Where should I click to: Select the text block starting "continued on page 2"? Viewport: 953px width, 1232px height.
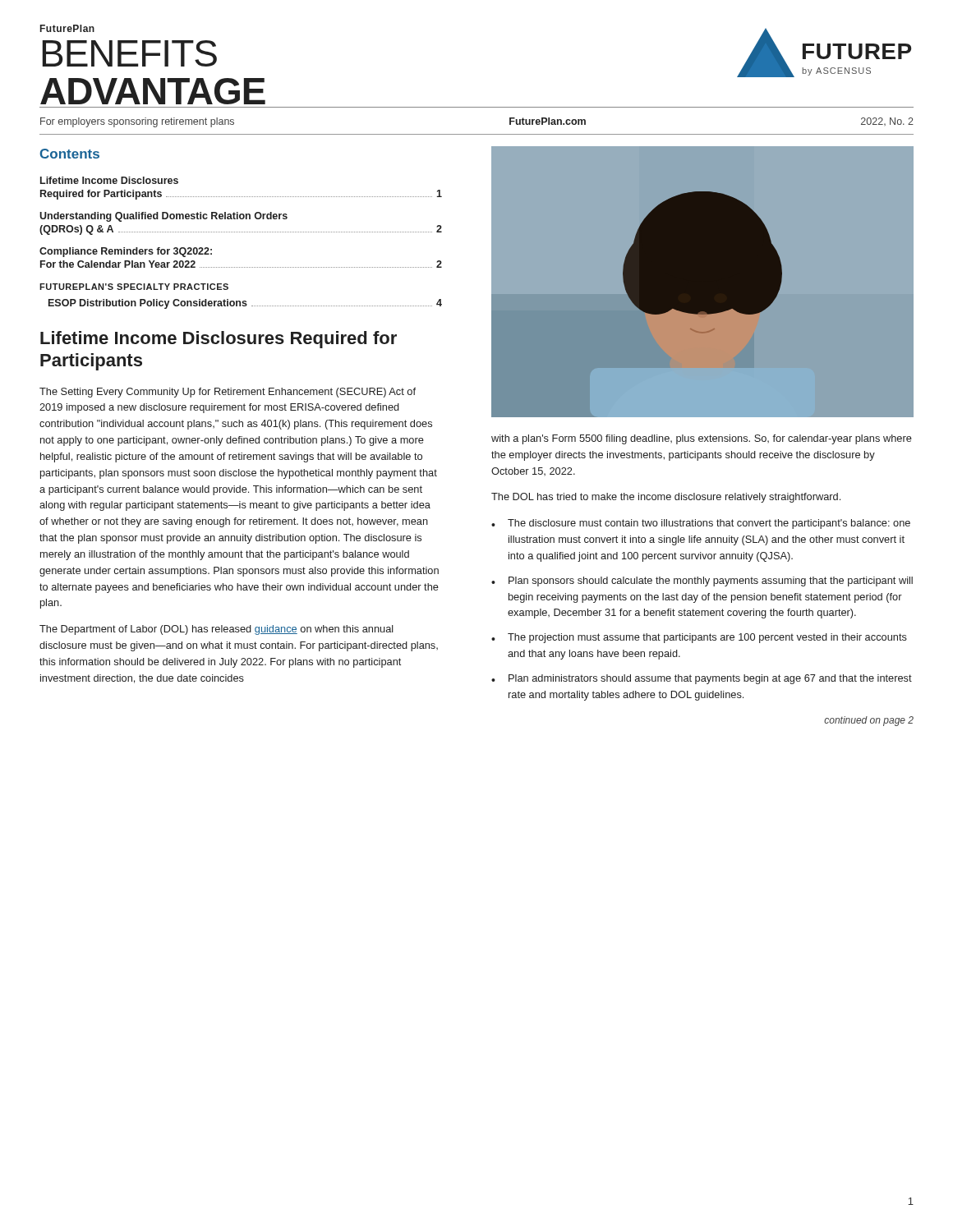point(869,720)
